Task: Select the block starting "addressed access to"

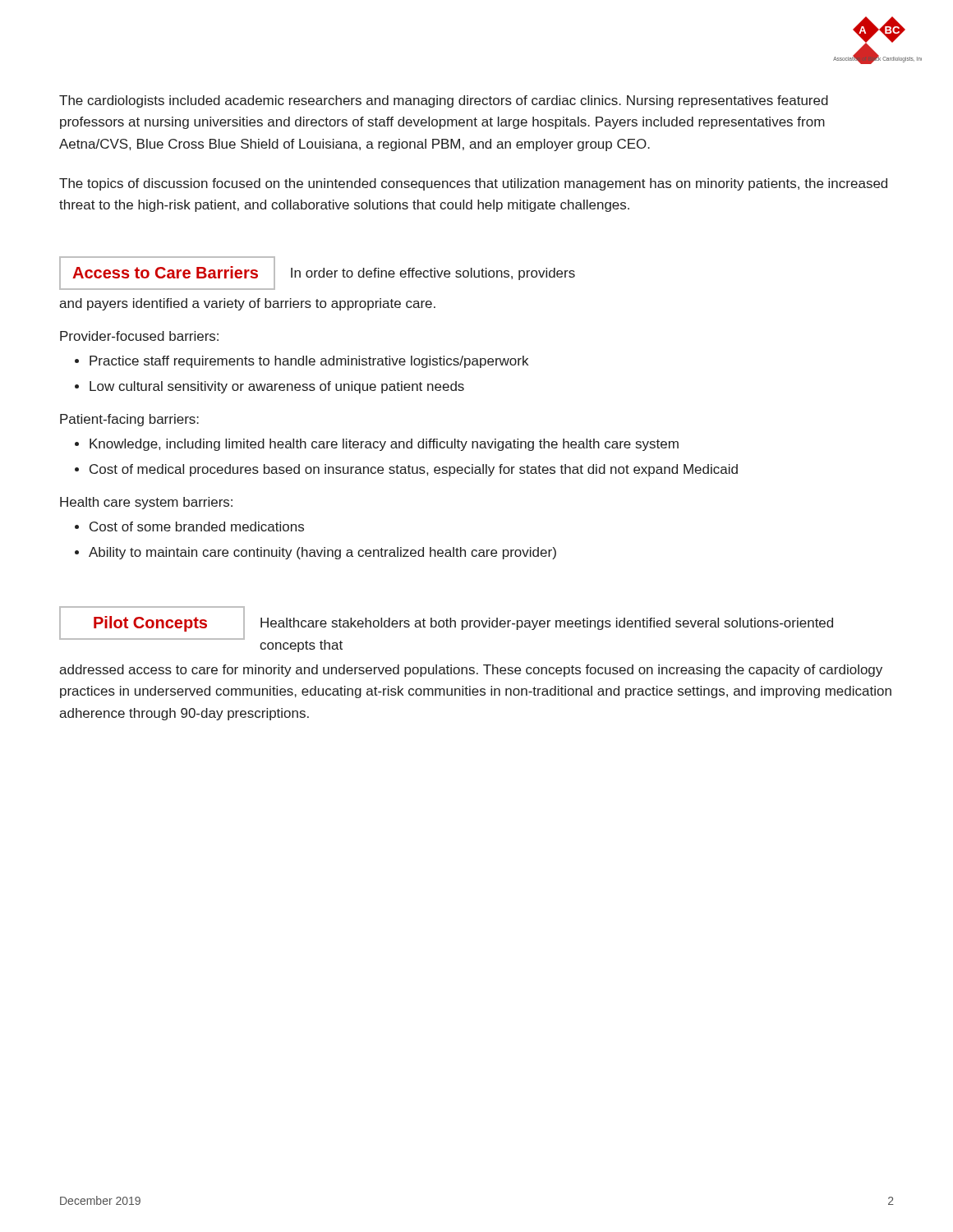Action: (x=476, y=691)
